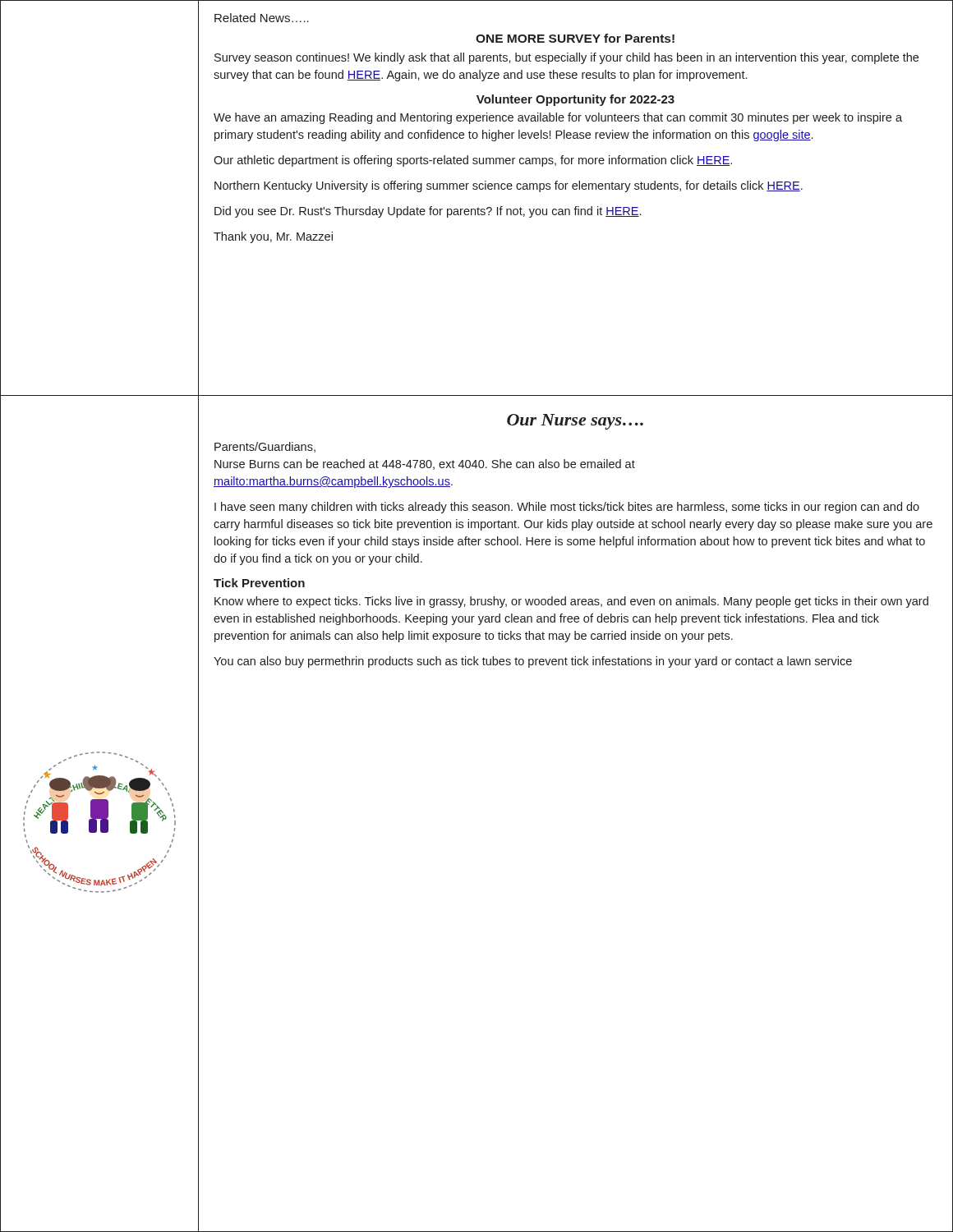
Task: Find the text block that reads "I have seen"
Action: [x=573, y=533]
